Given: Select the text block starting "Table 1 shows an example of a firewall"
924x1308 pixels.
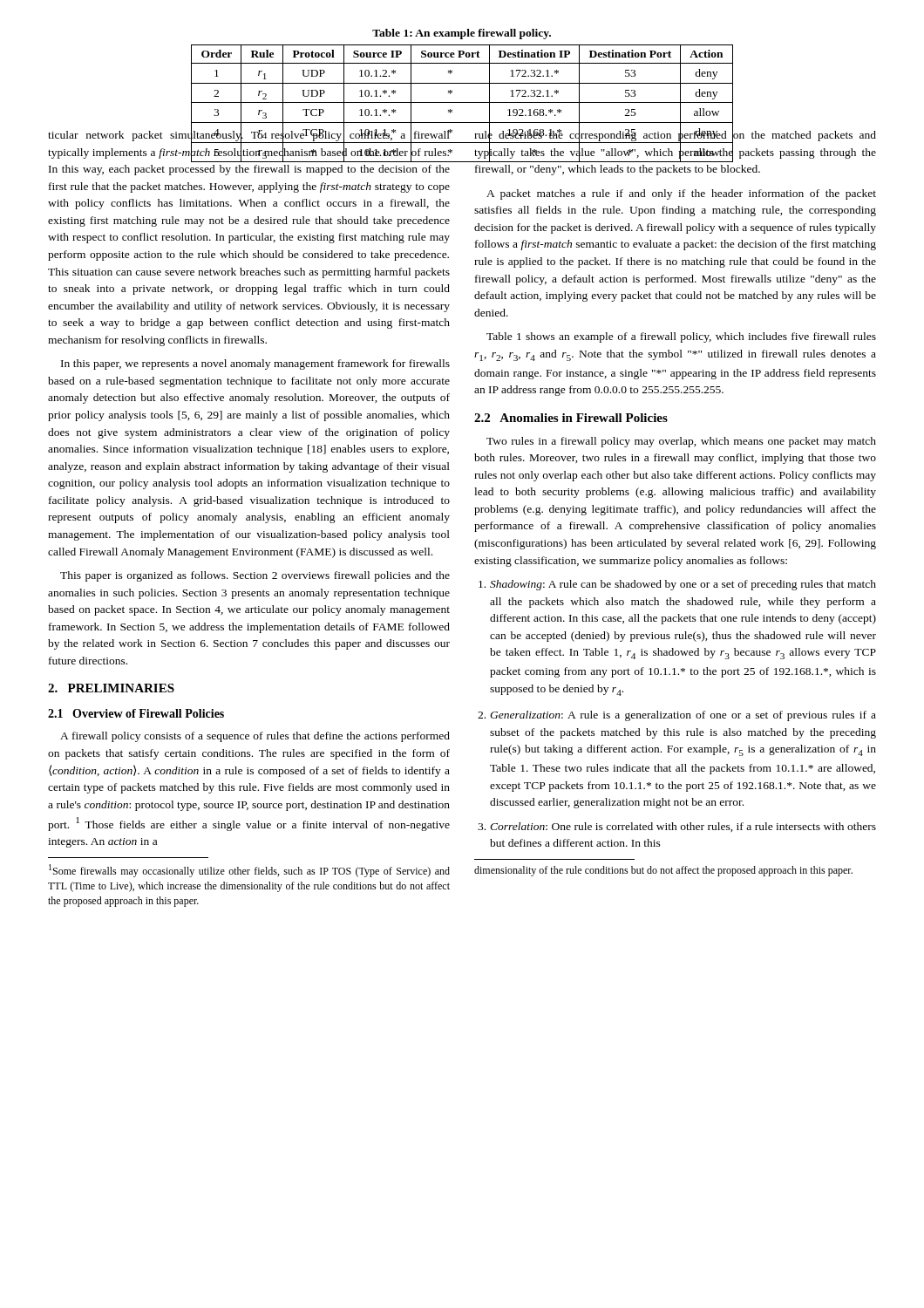Looking at the screenshot, I should pos(675,363).
